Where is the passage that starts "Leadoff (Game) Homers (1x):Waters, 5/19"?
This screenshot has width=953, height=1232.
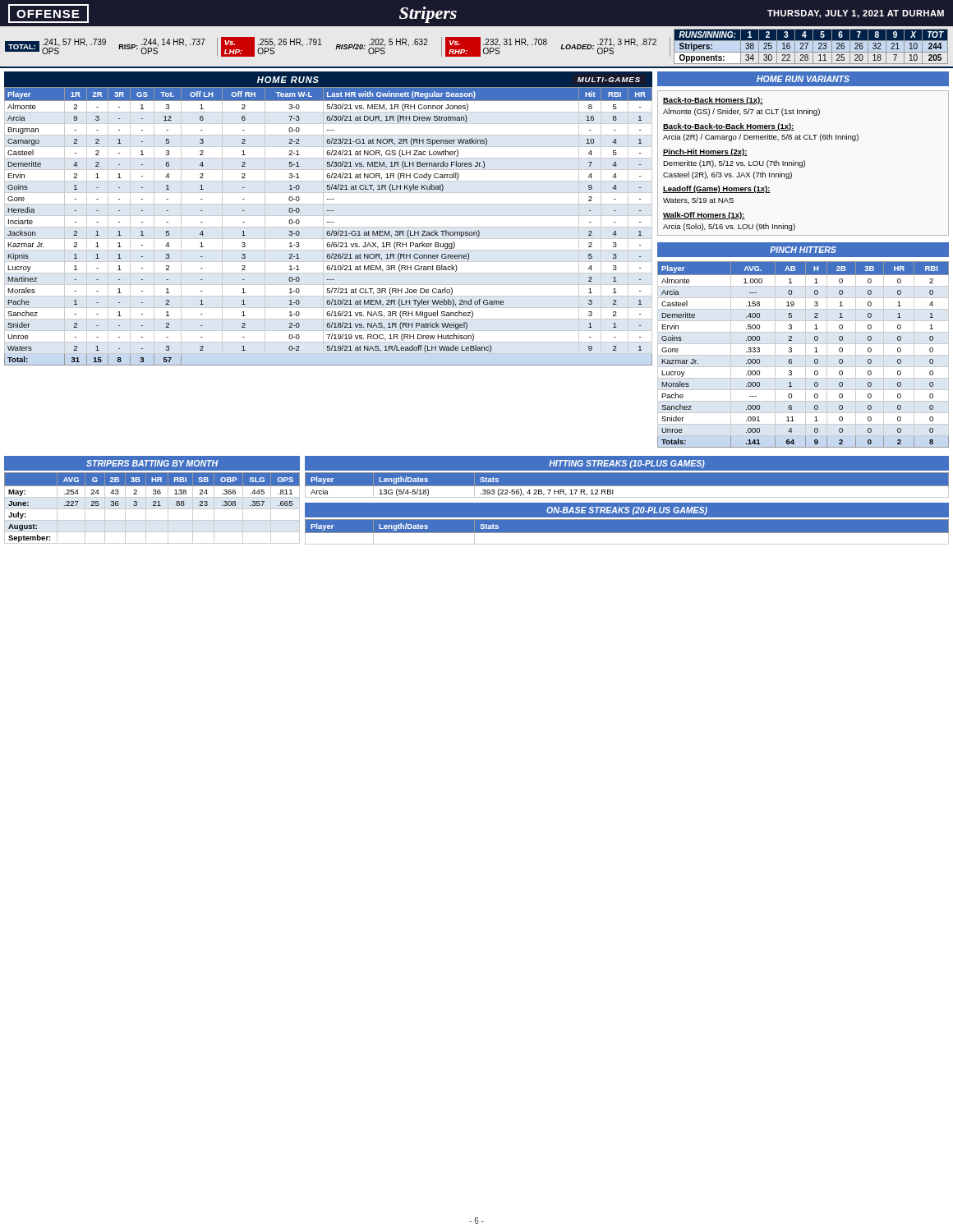point(717,194)
